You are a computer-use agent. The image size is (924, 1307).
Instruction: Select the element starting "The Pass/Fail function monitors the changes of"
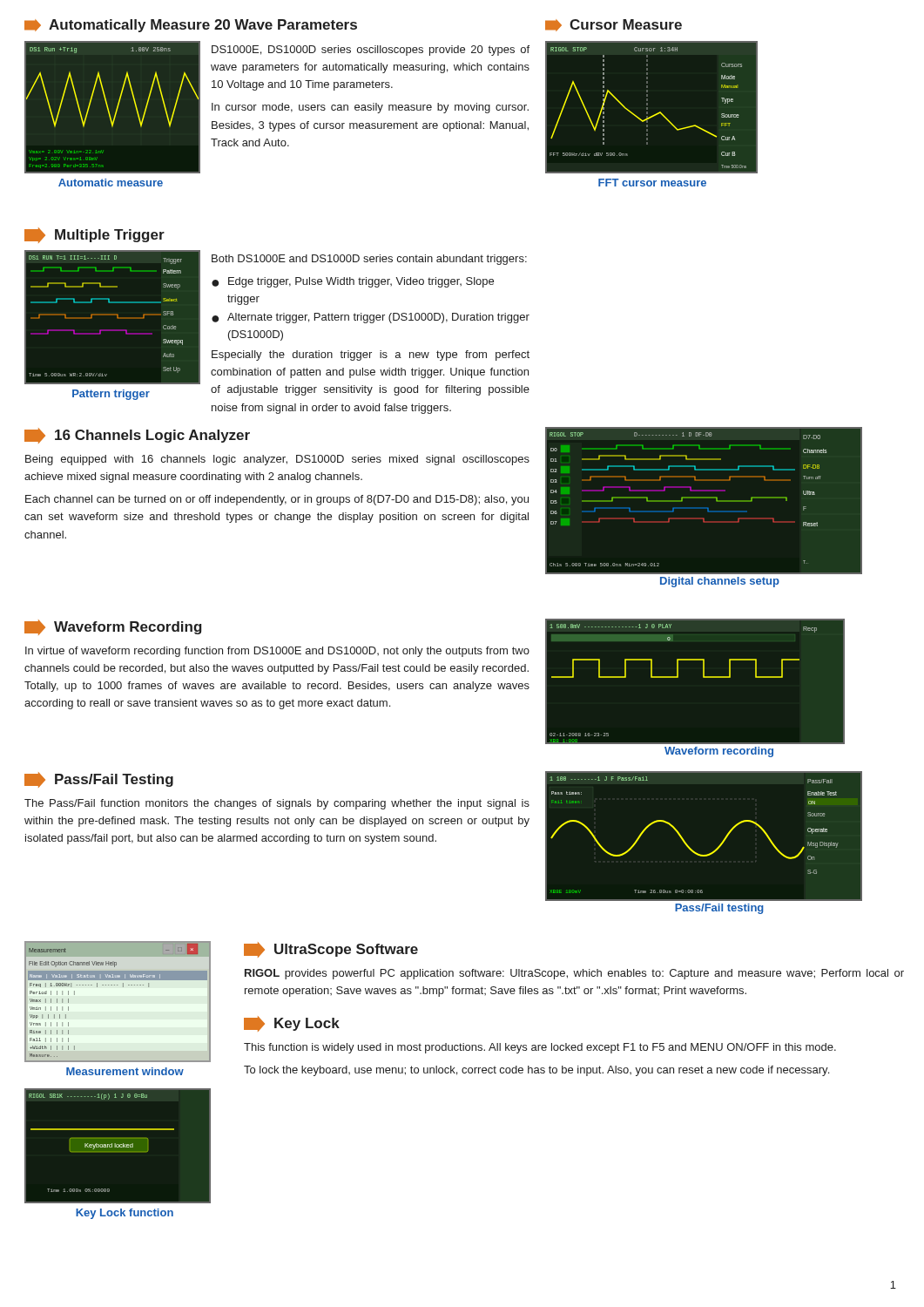[277, 820]
